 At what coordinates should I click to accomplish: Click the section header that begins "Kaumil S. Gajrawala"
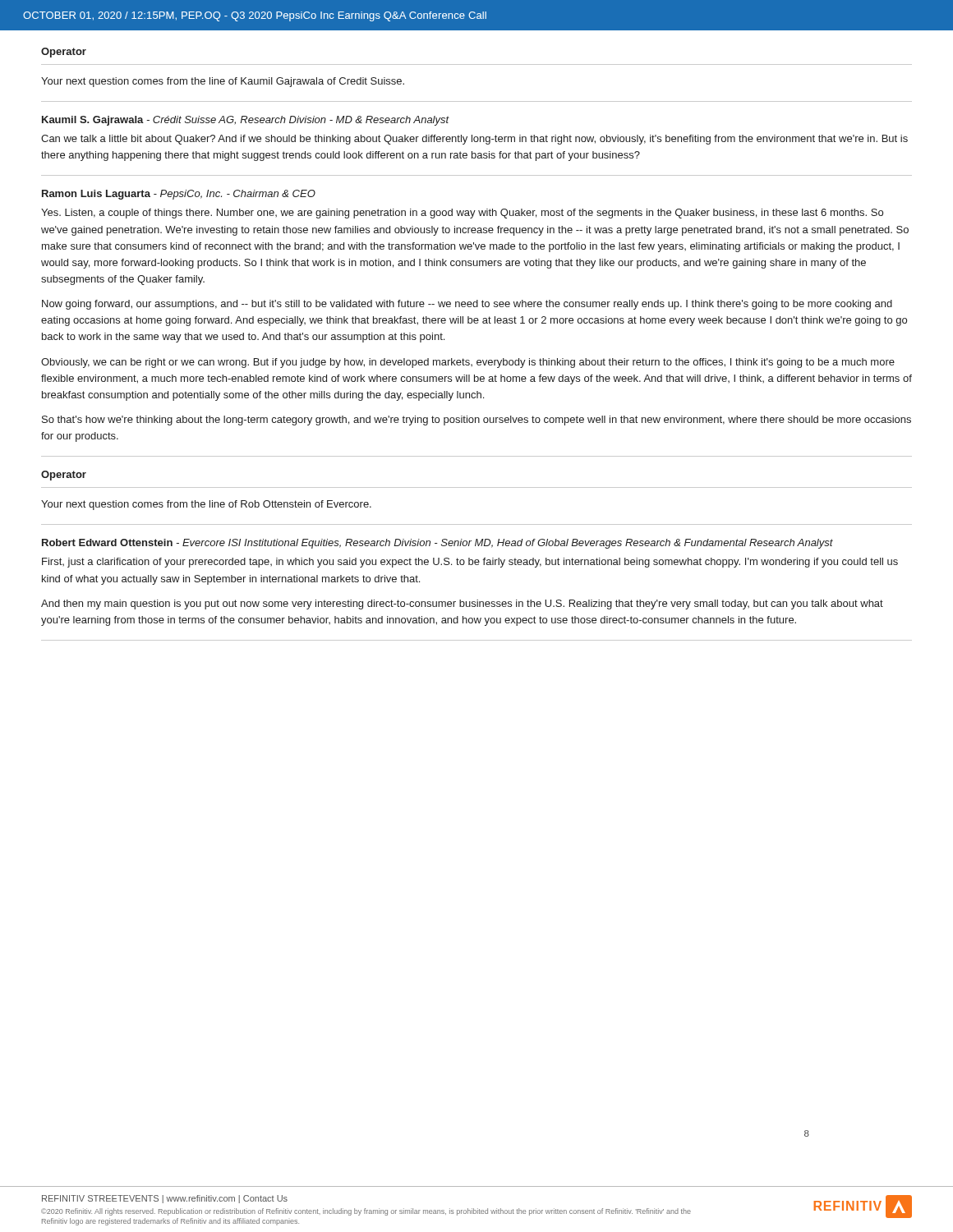245,120
